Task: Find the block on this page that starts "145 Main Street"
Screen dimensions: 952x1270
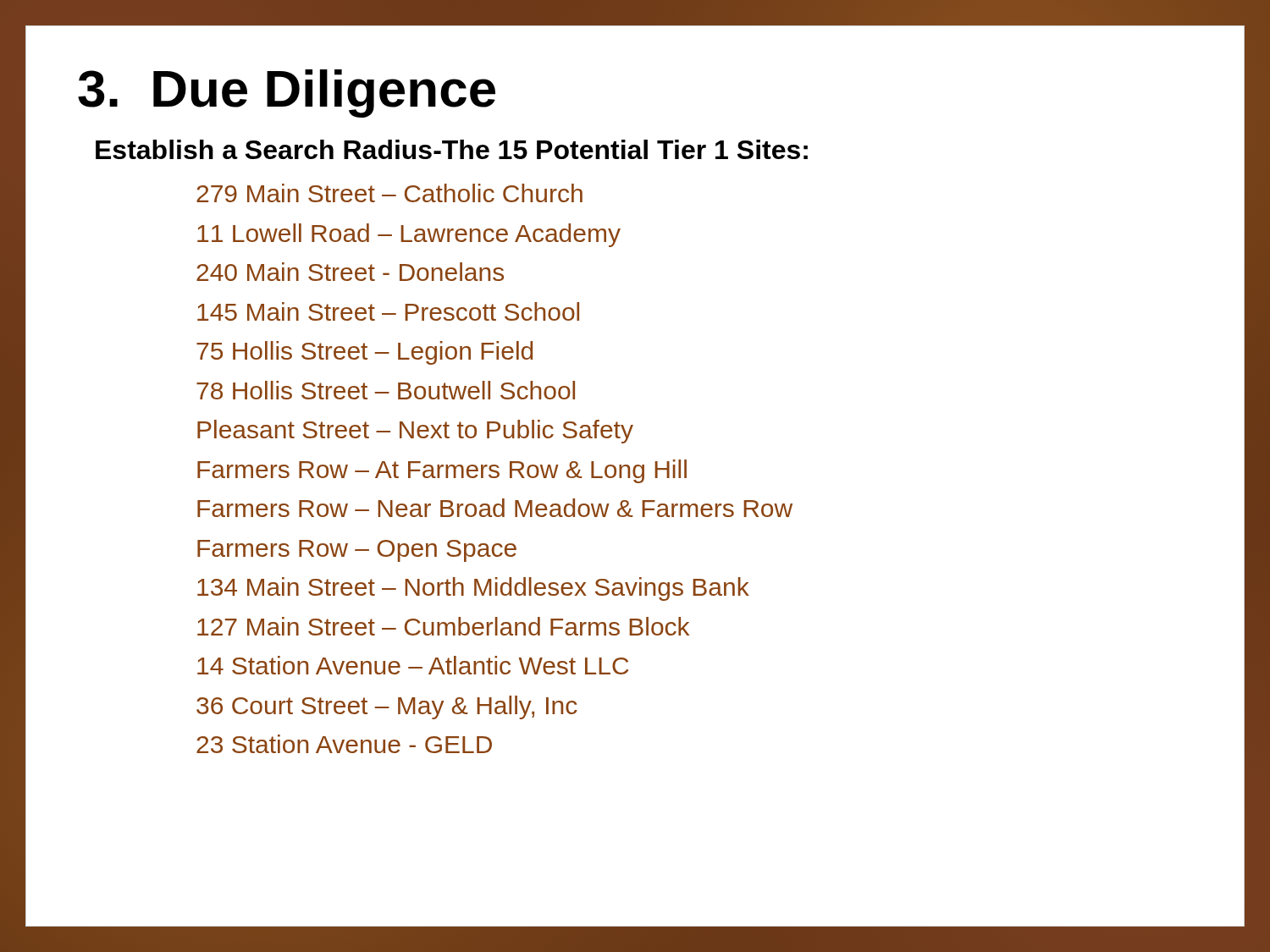Action: coord(388,312)
